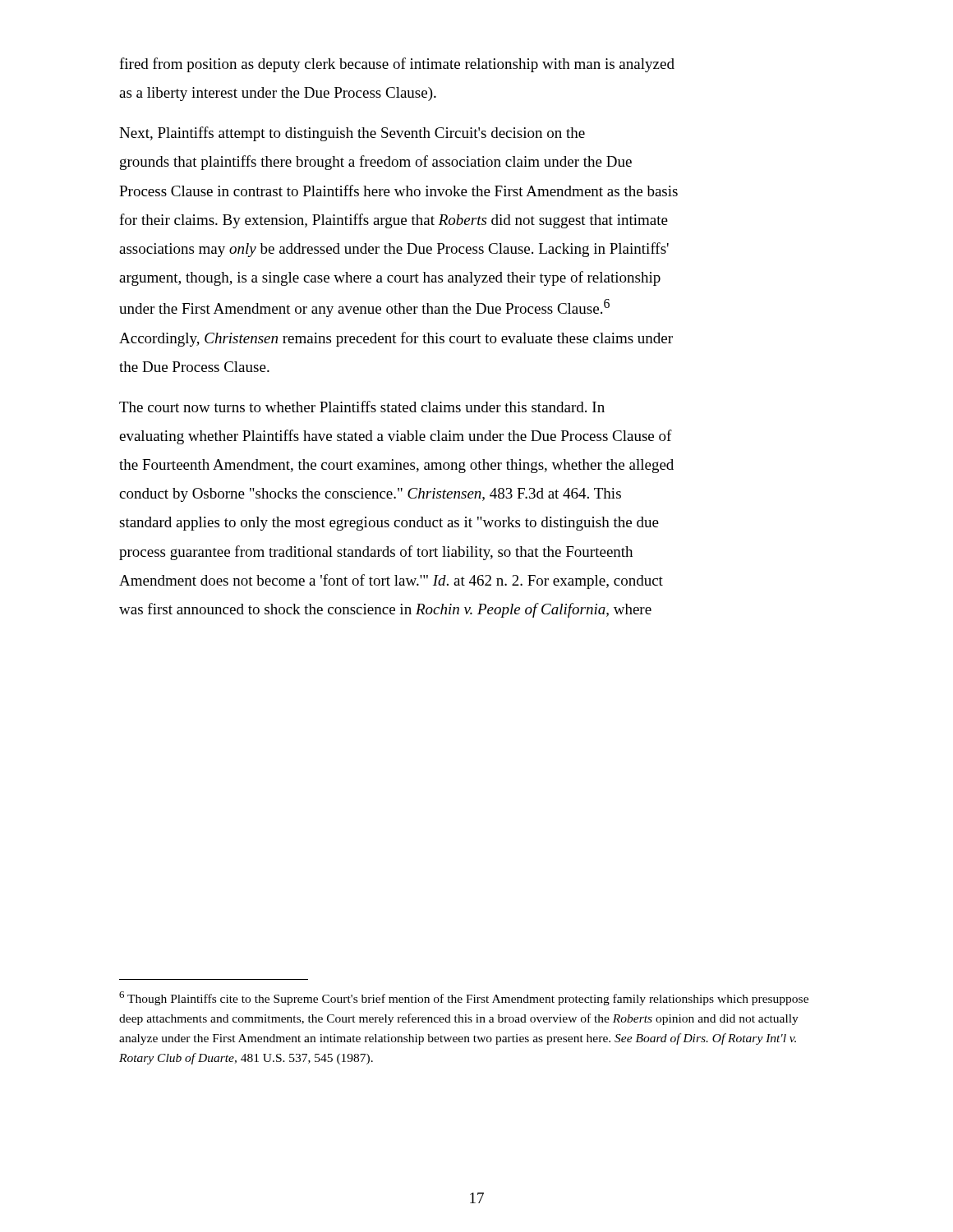Click on the text starting "Next, Plaintiffs attempt to distinguish the Seventh"

pyautogui.click(x=476, y=250)
